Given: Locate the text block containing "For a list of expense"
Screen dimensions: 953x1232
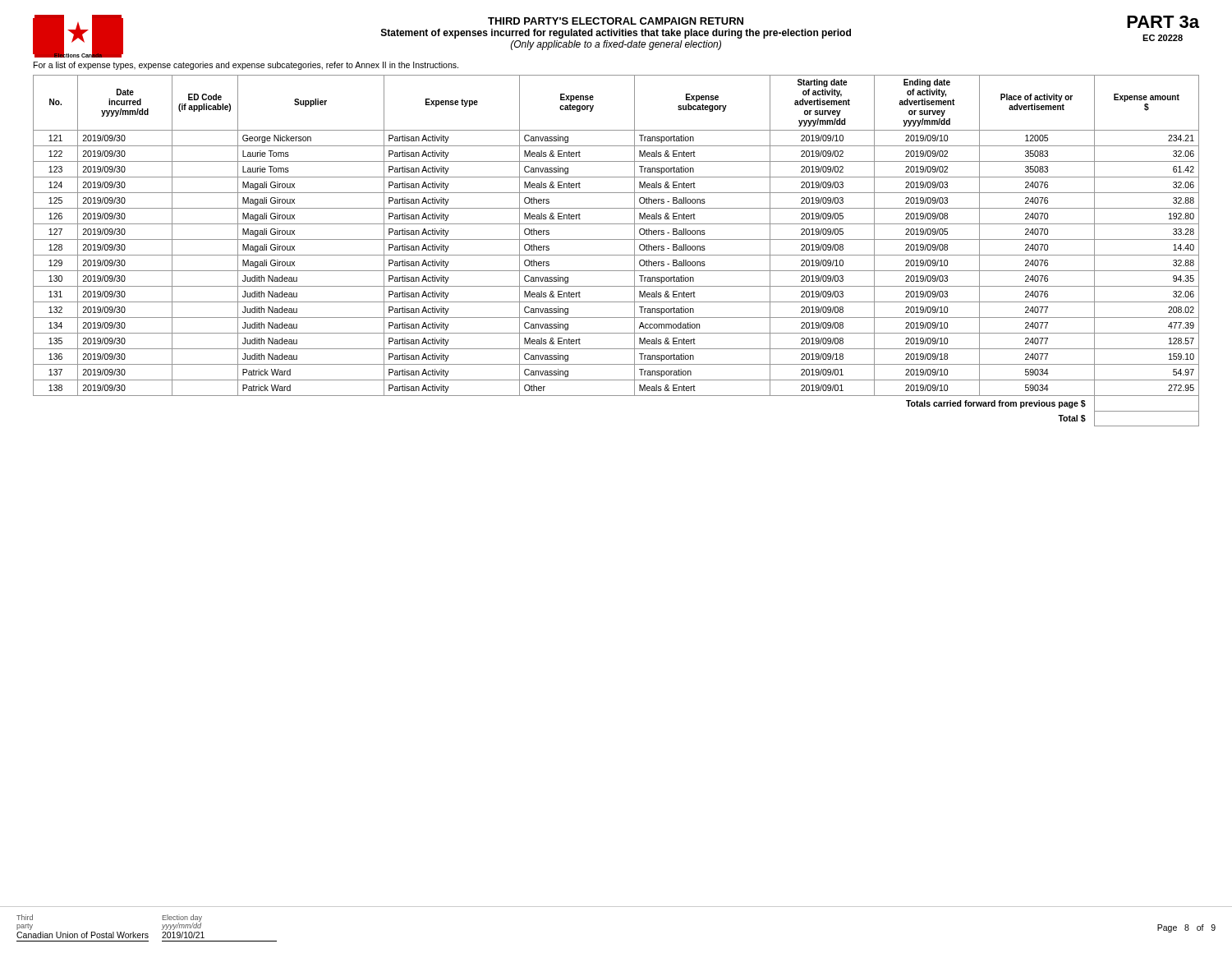Looking at the screenshot, I should 246,65.
